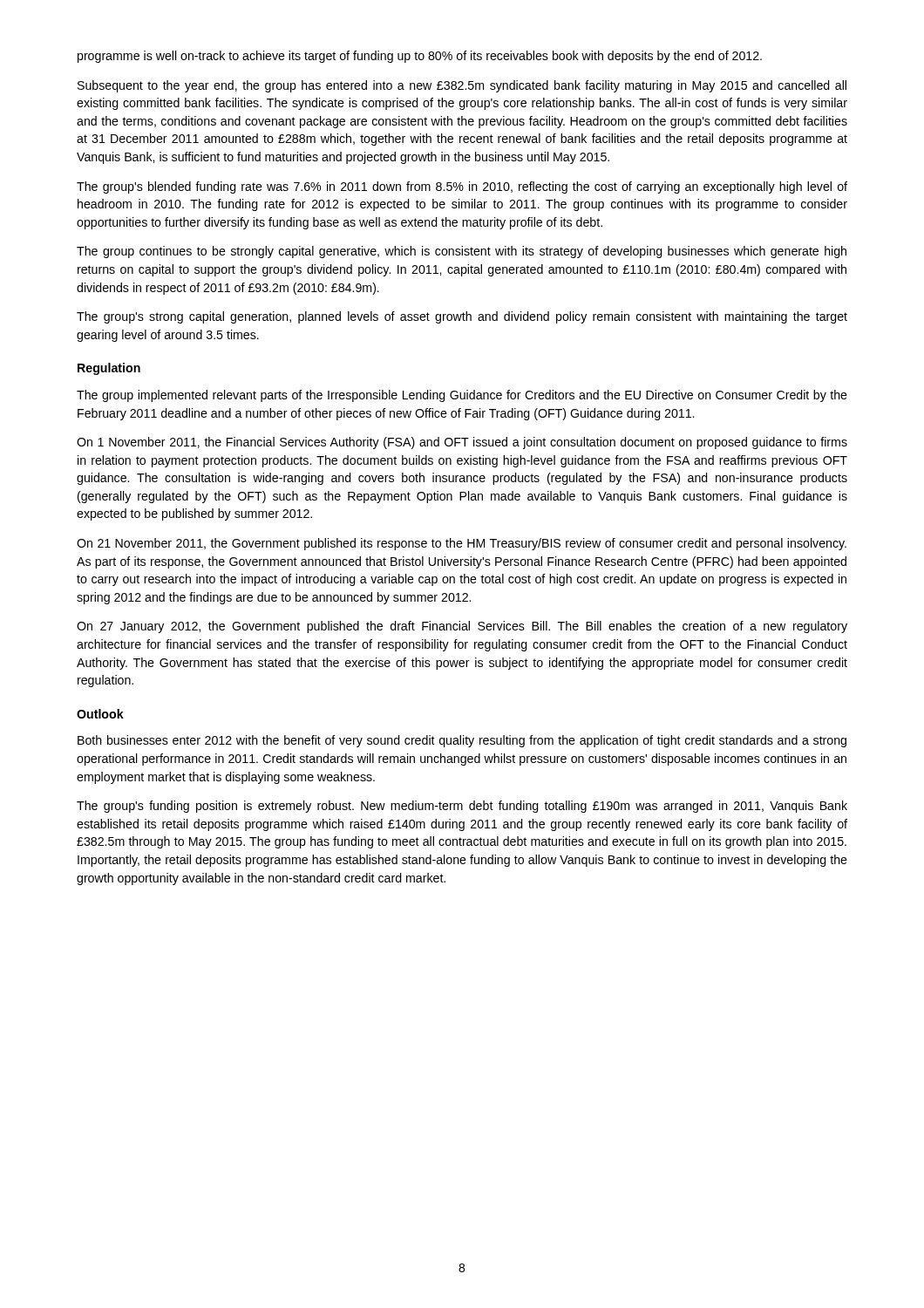Point to the region starting "On 1 November"
The height and width of the screenshot is (1308, 924).
pyautogui.click(x=462, y=478)
